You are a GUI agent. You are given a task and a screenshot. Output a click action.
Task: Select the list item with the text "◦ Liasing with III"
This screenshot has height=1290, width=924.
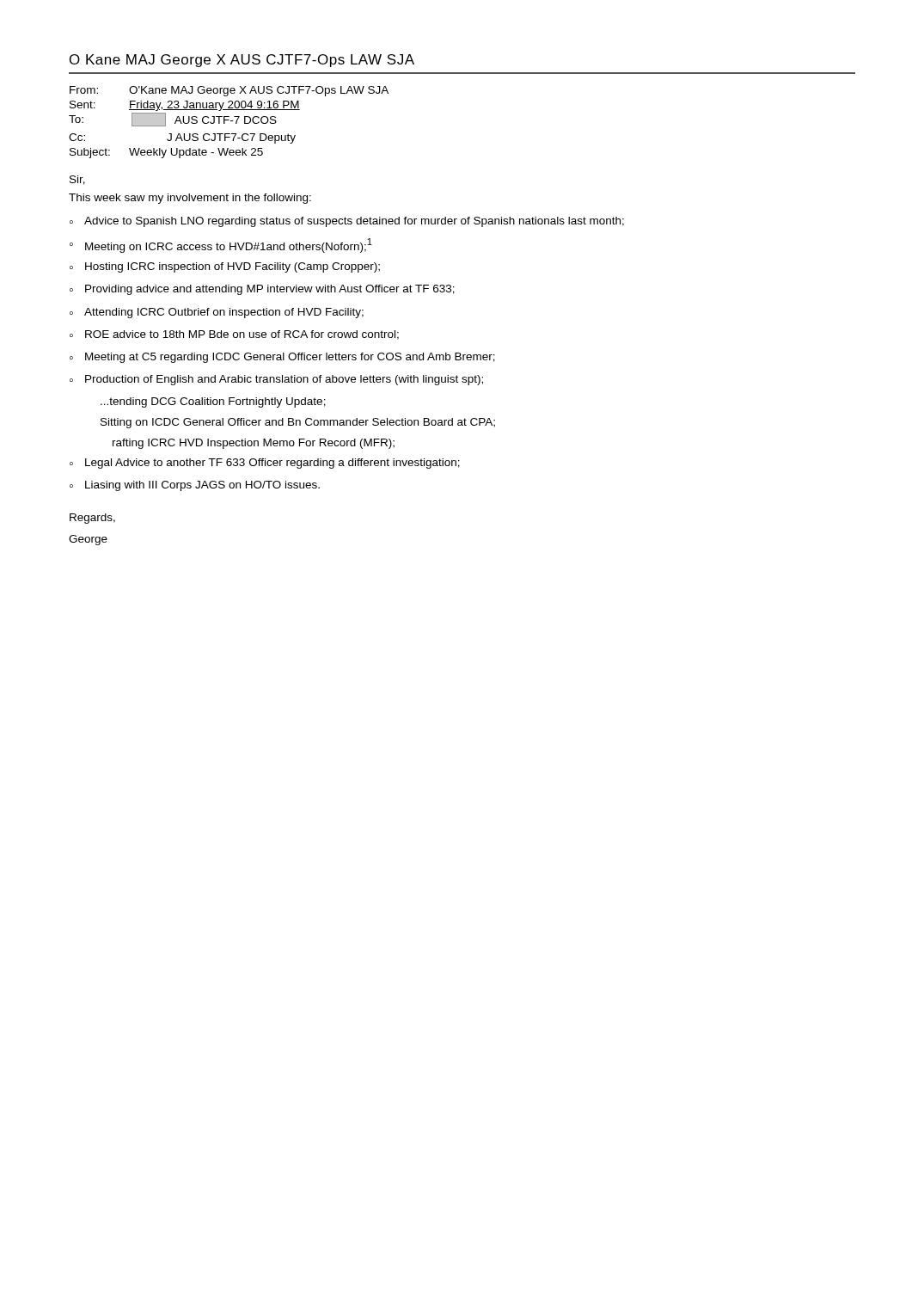tap(195, 486)
